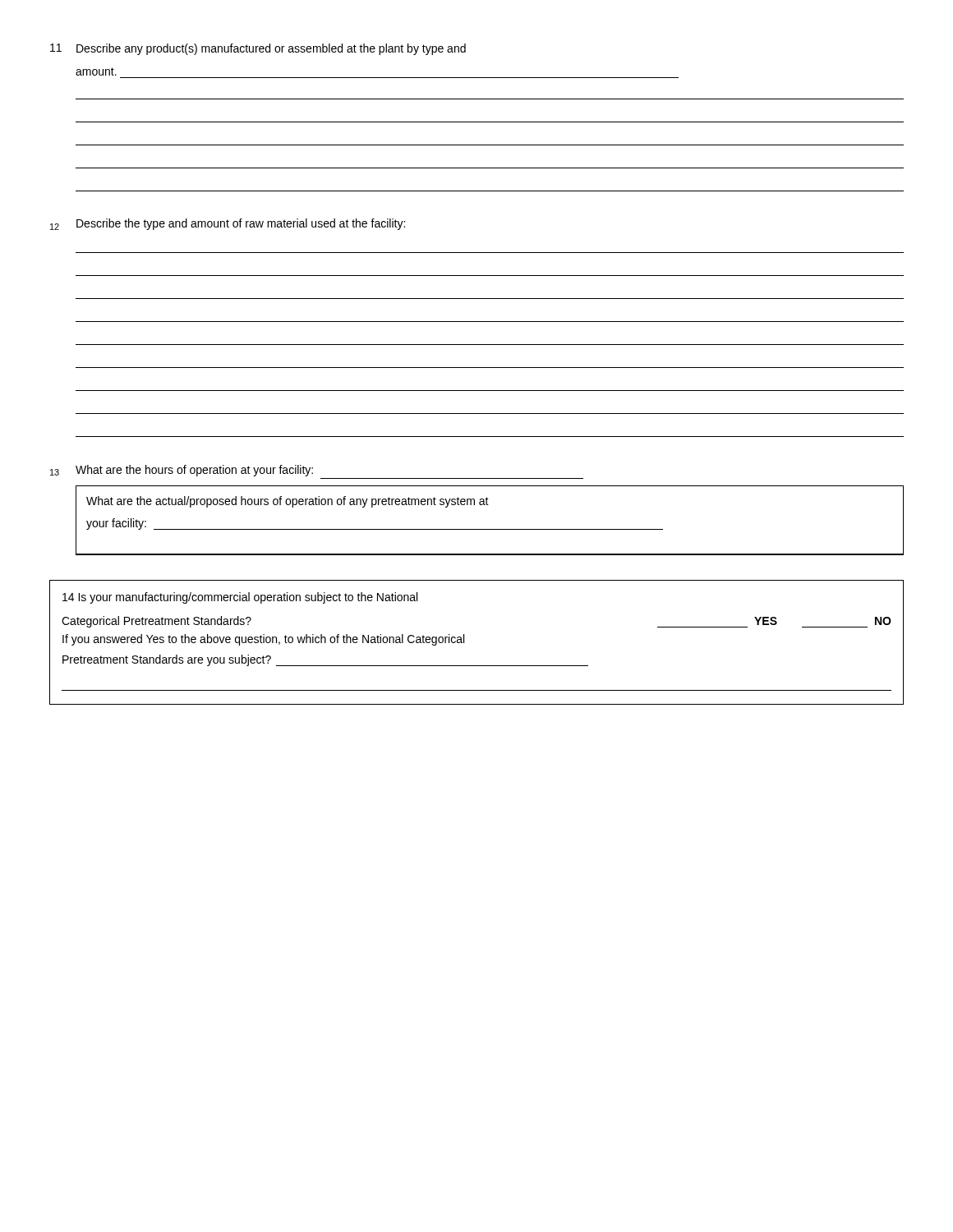Locate the block of text that opens with "11 Describe any product(s) manufactured or"

pos(476,116)
